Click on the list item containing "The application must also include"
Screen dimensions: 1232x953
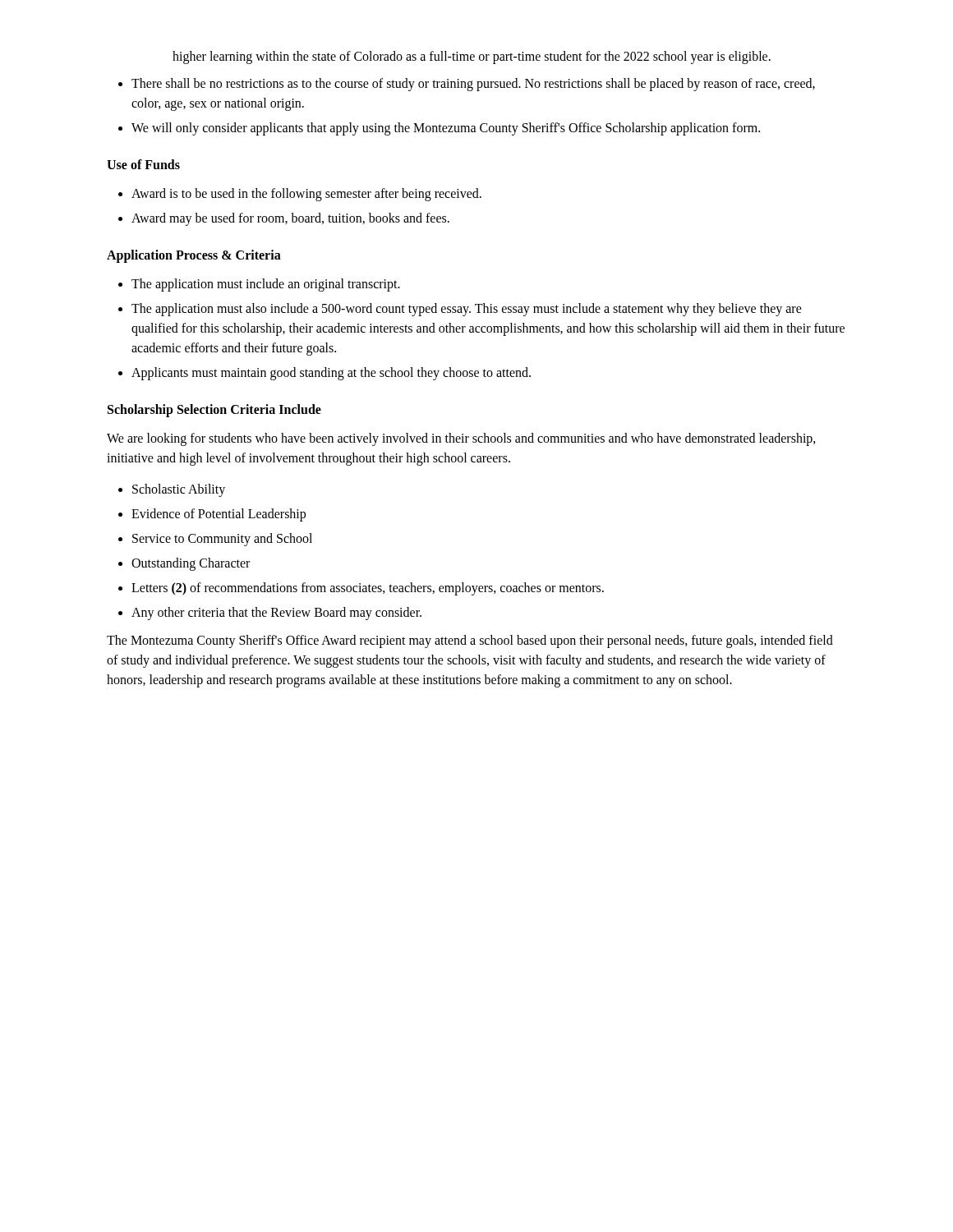pos(488,328)
